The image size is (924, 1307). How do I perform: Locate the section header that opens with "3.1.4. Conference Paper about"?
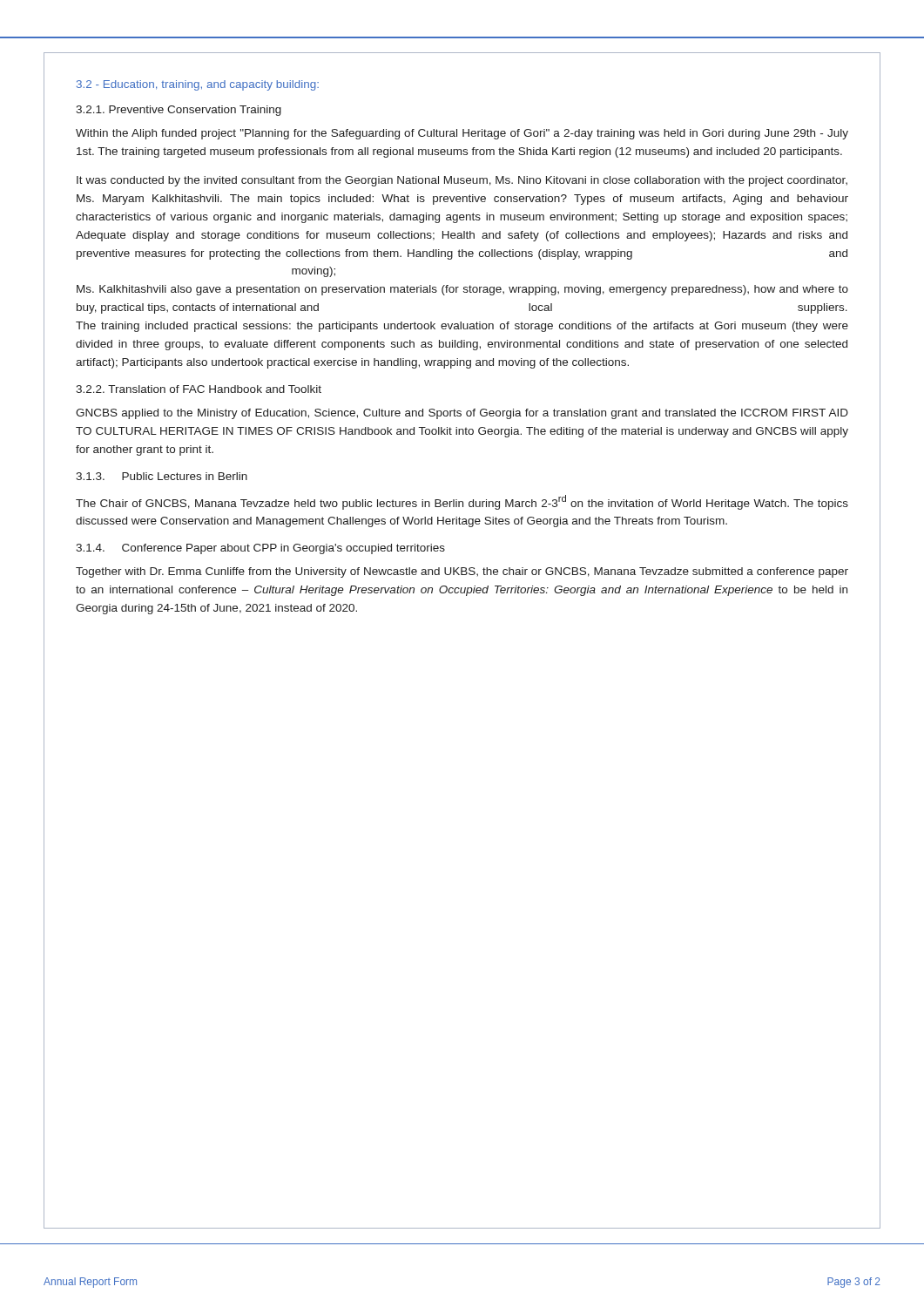tap(260, 548)
